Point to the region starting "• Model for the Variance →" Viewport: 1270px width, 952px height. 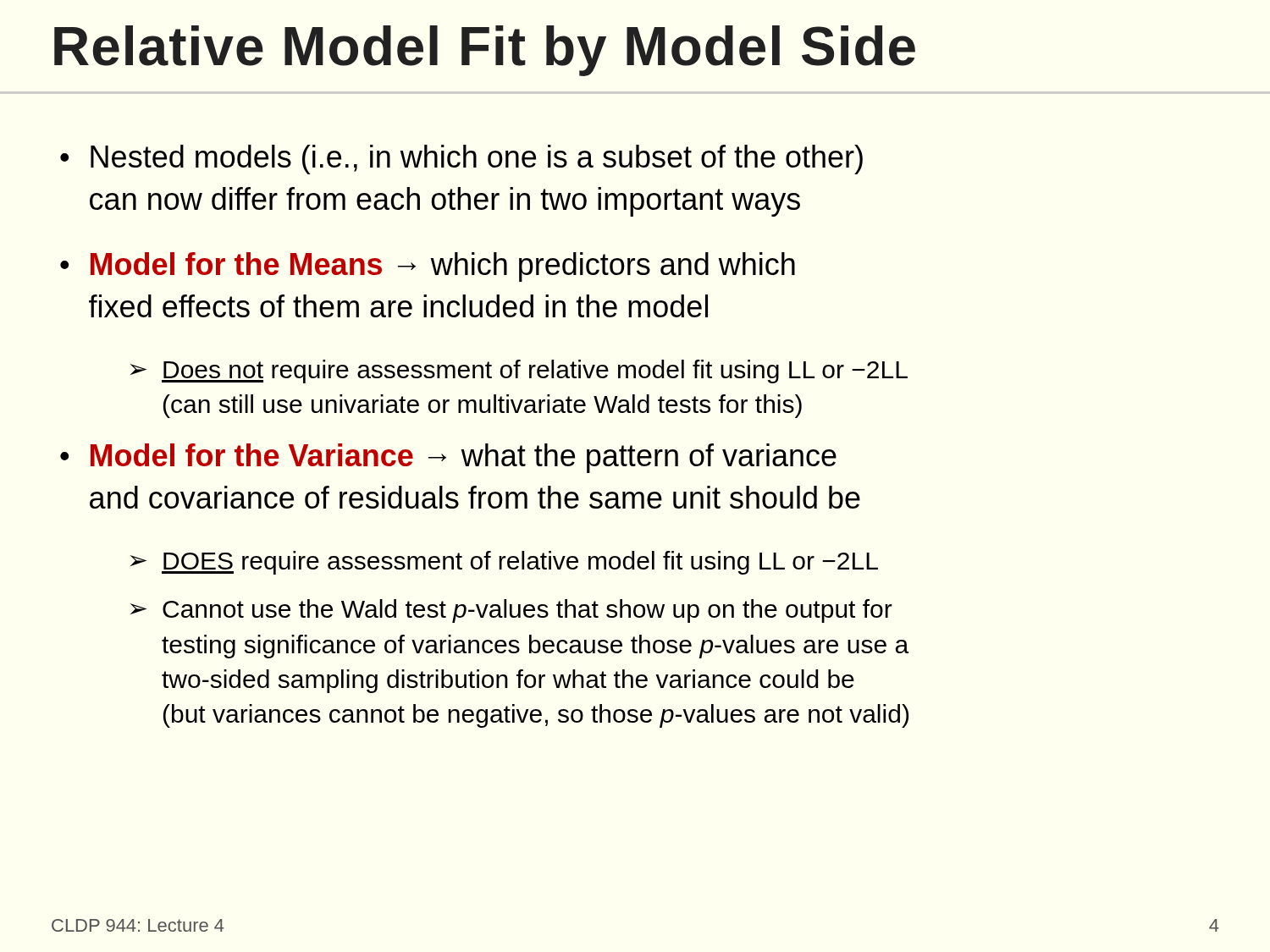[x=460, y=477]
